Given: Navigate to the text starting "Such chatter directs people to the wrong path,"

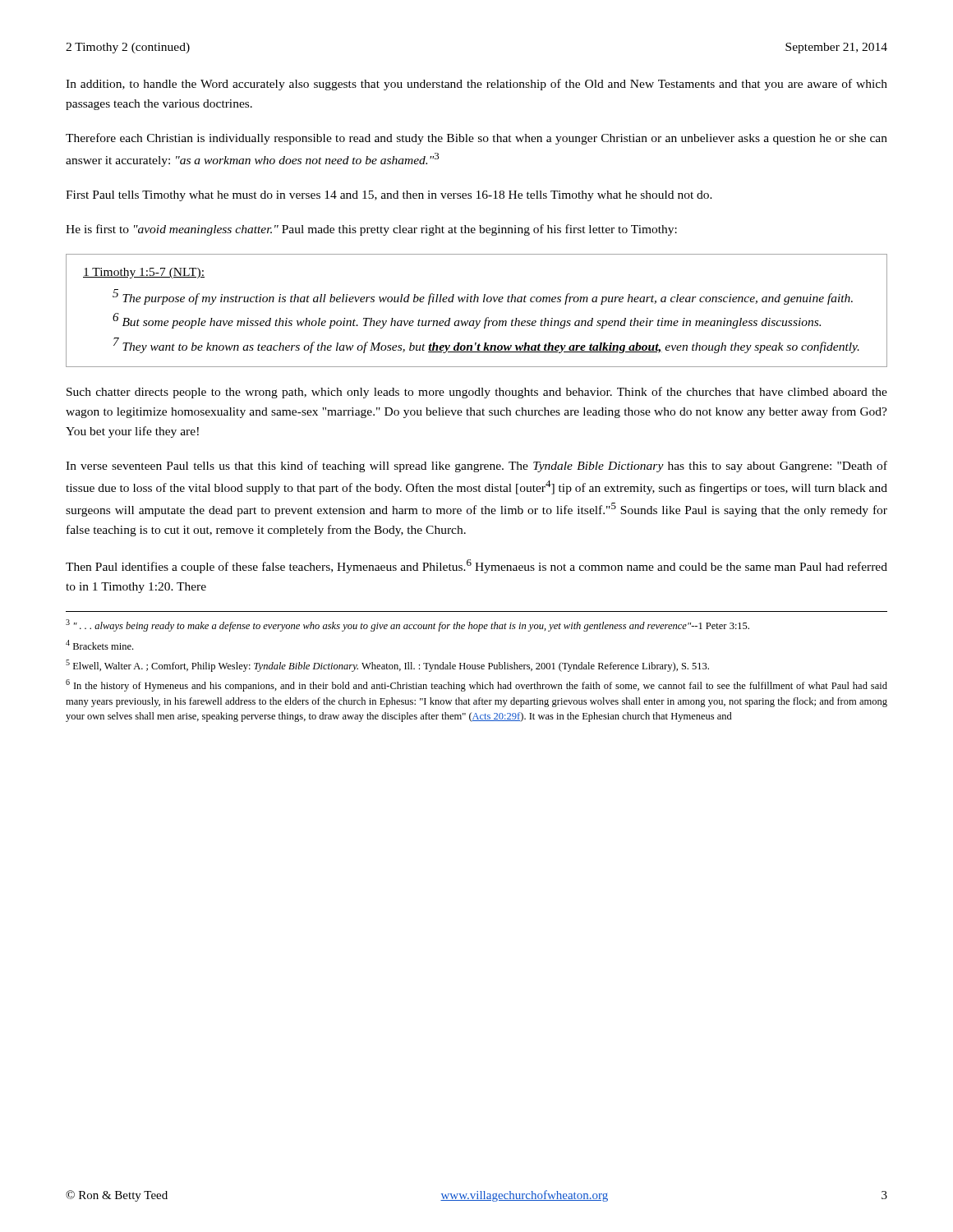Looking at the screenshot, I should pyautogui.click(x=476, y=411).
